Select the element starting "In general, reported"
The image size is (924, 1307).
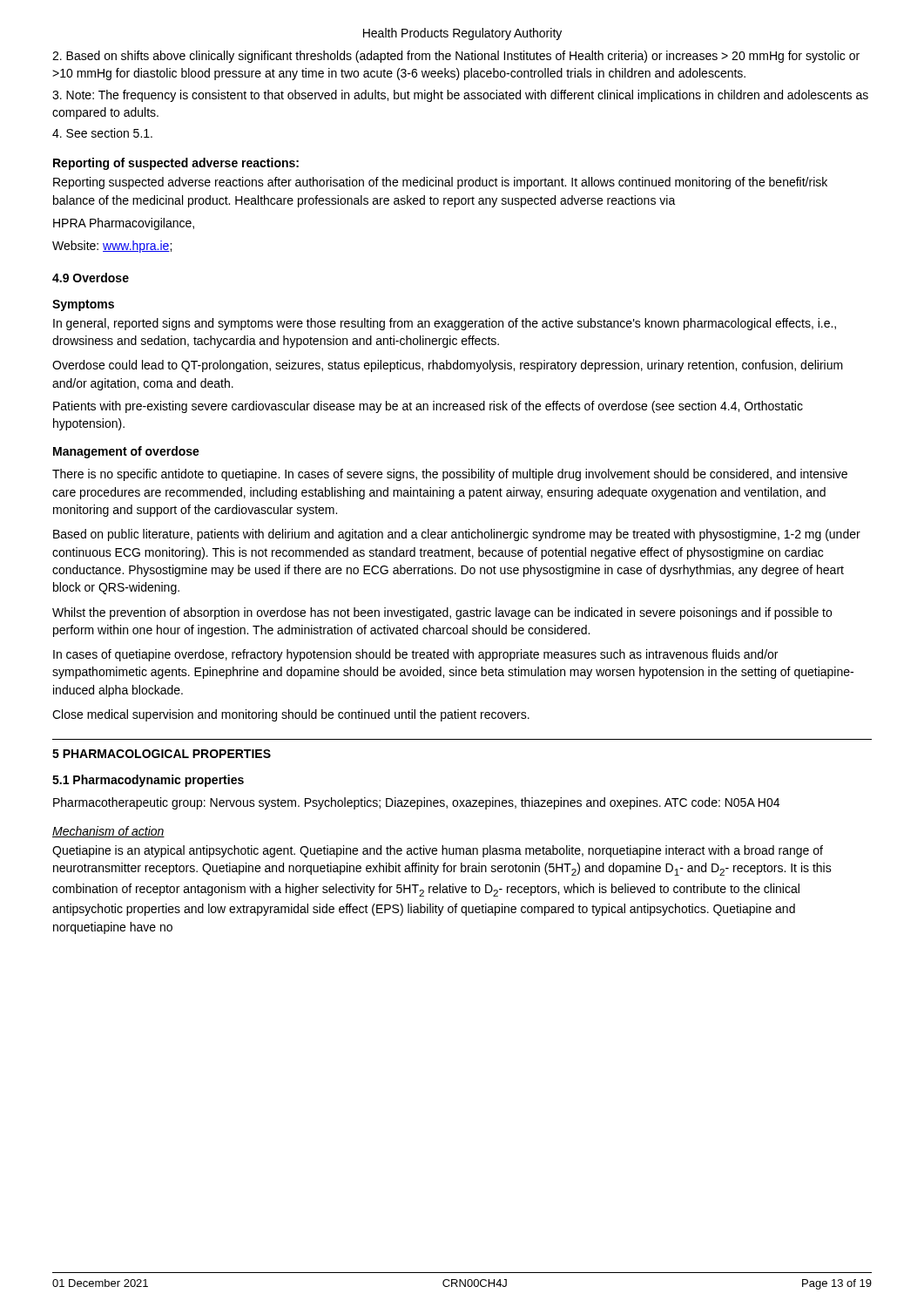[x=462, y=332]
